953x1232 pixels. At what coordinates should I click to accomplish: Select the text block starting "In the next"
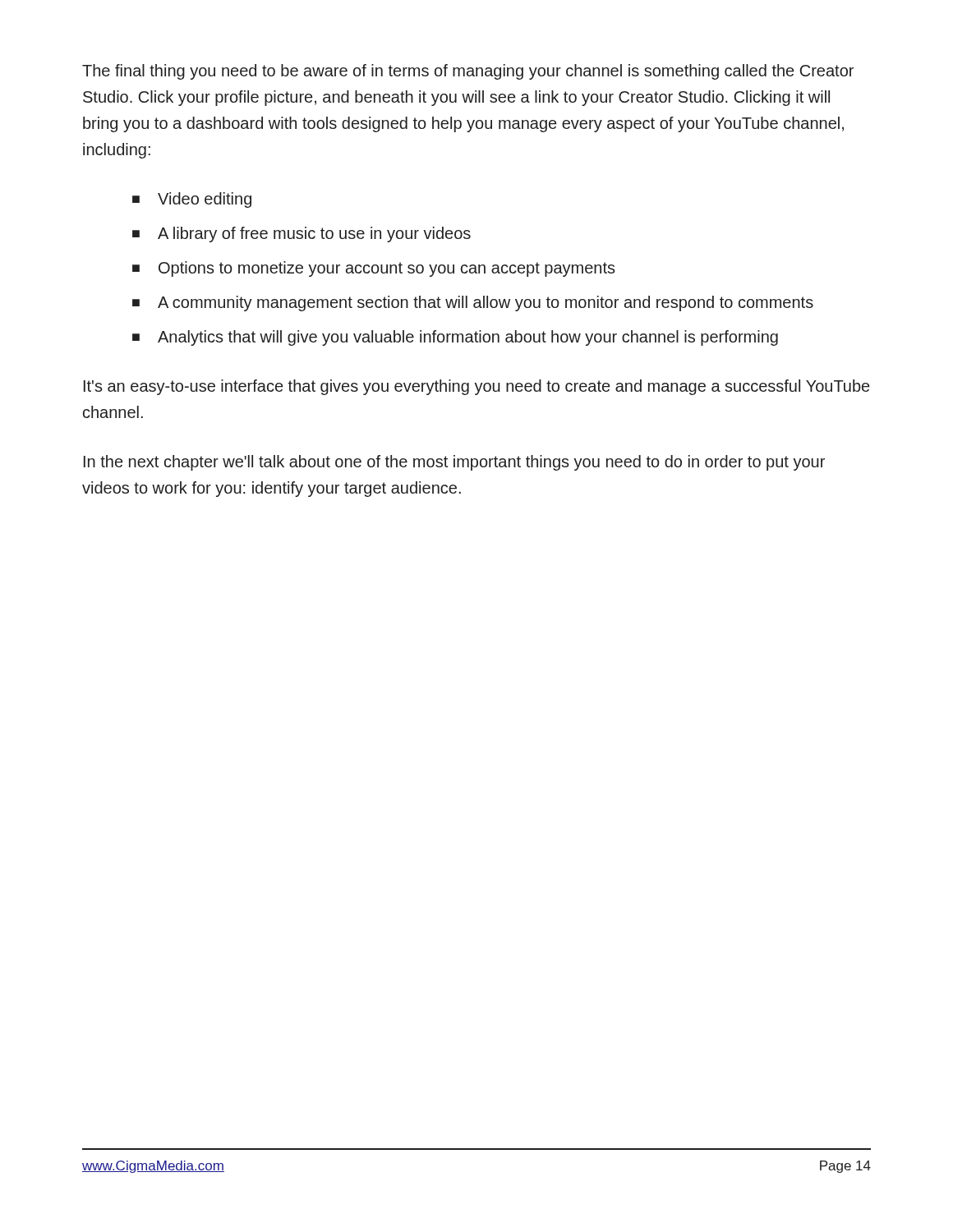coord(454,475)
